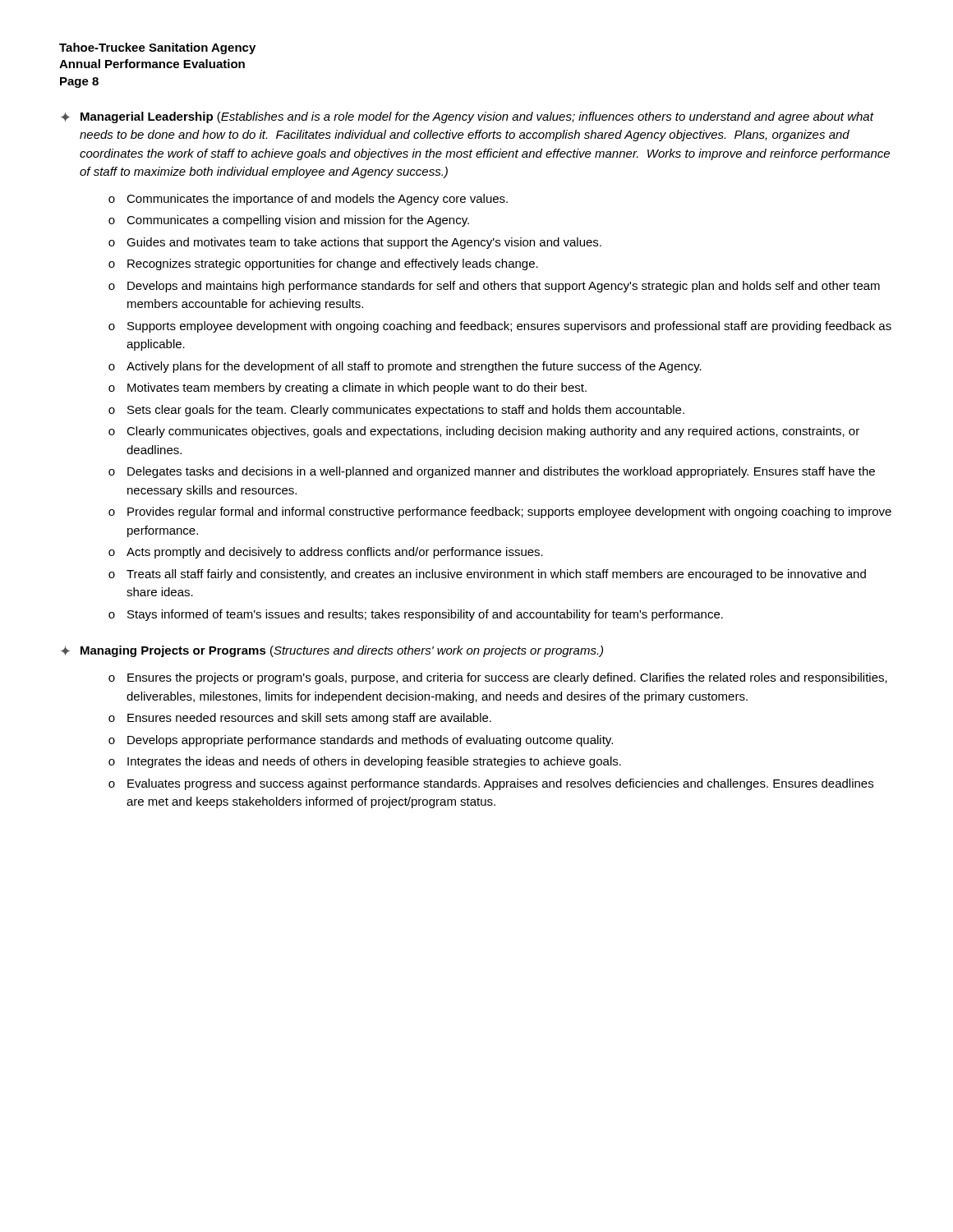This screenshot has height=1232, width=953.
Task: Select the list item that says "Managerial Leadership (Establishes"
Action: (x=485, y=144)
